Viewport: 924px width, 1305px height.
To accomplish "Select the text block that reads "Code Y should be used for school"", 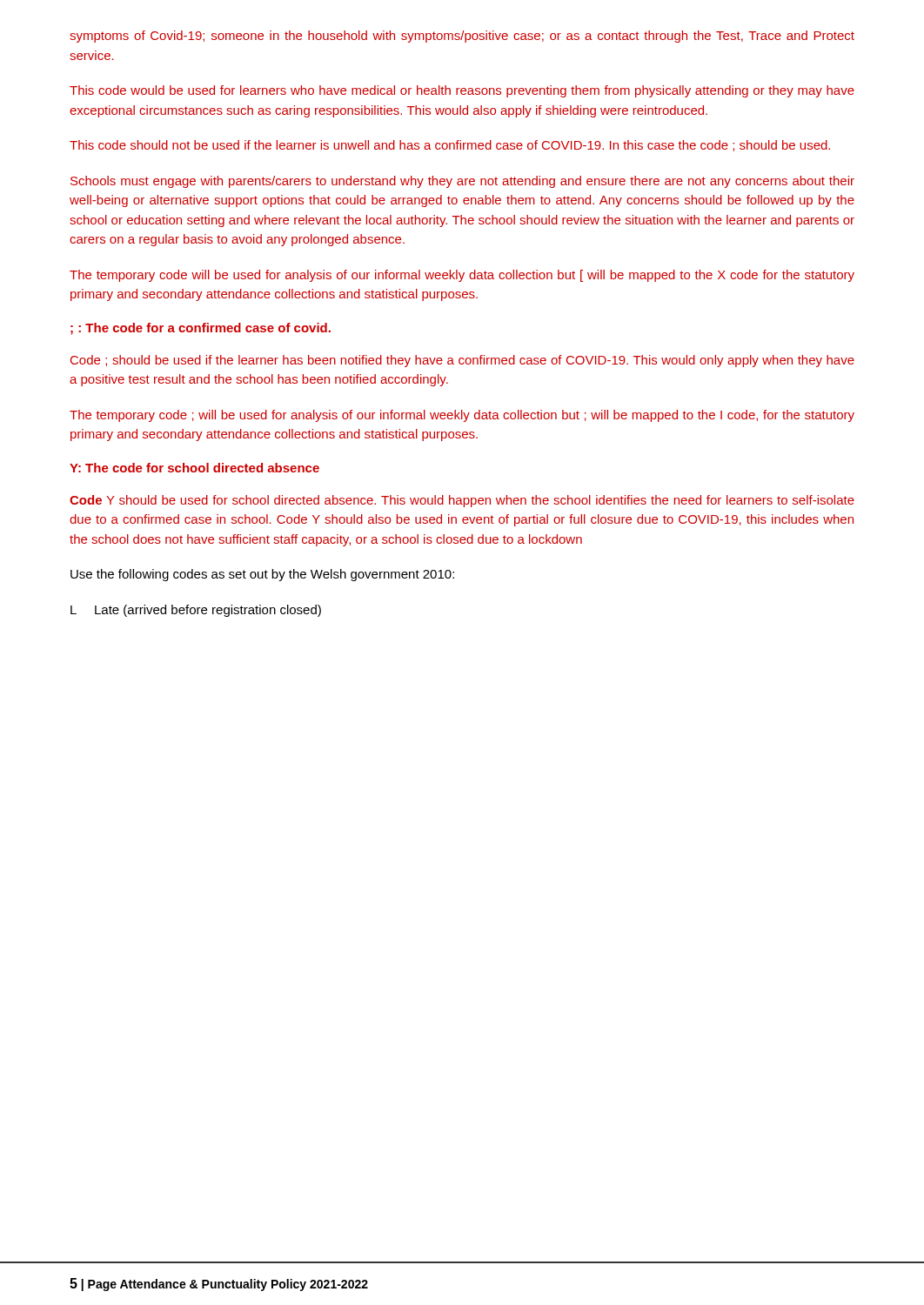I will tap(462, 519).
